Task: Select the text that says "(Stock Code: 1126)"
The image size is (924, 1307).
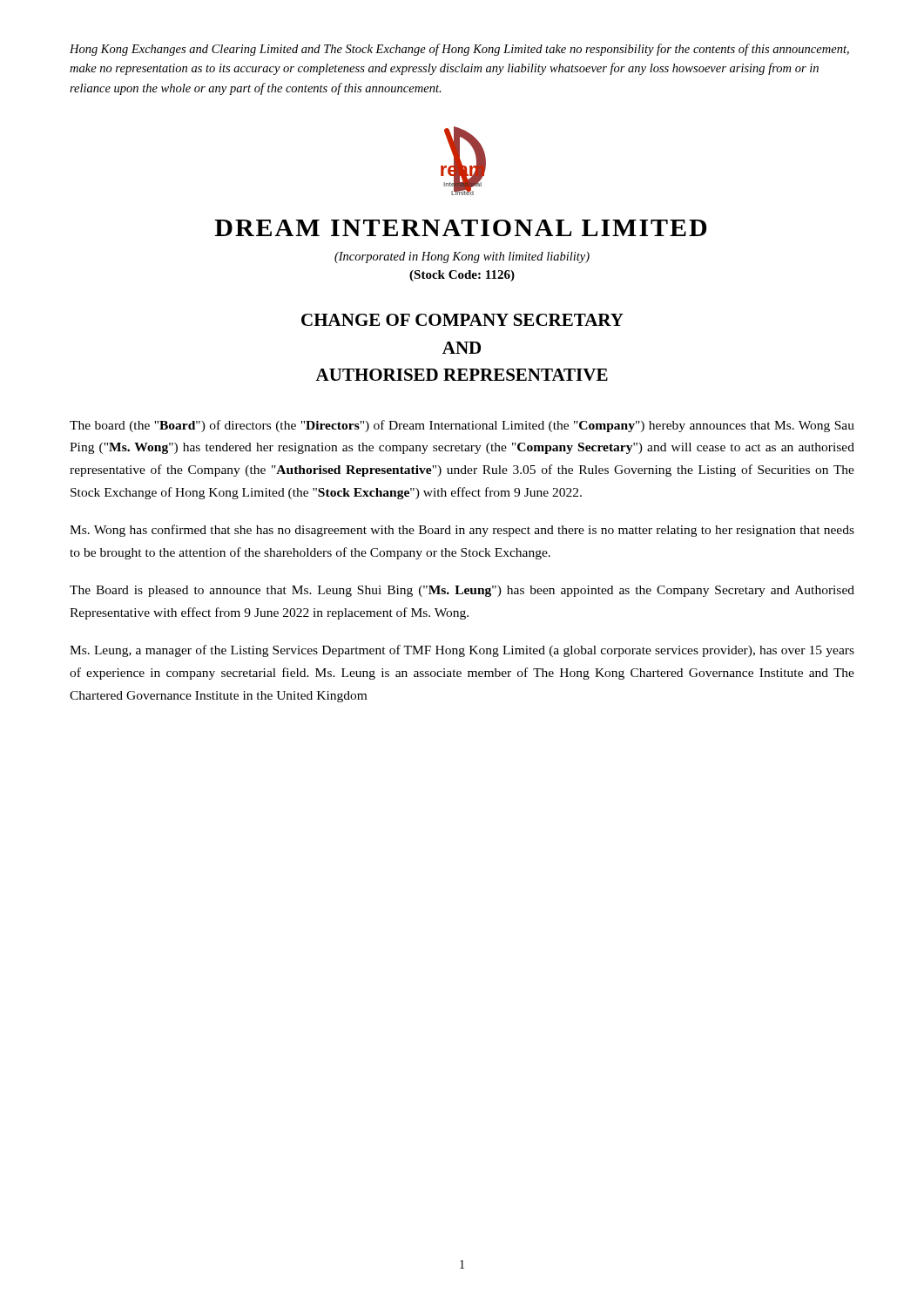Action: (x=462, y=275)
